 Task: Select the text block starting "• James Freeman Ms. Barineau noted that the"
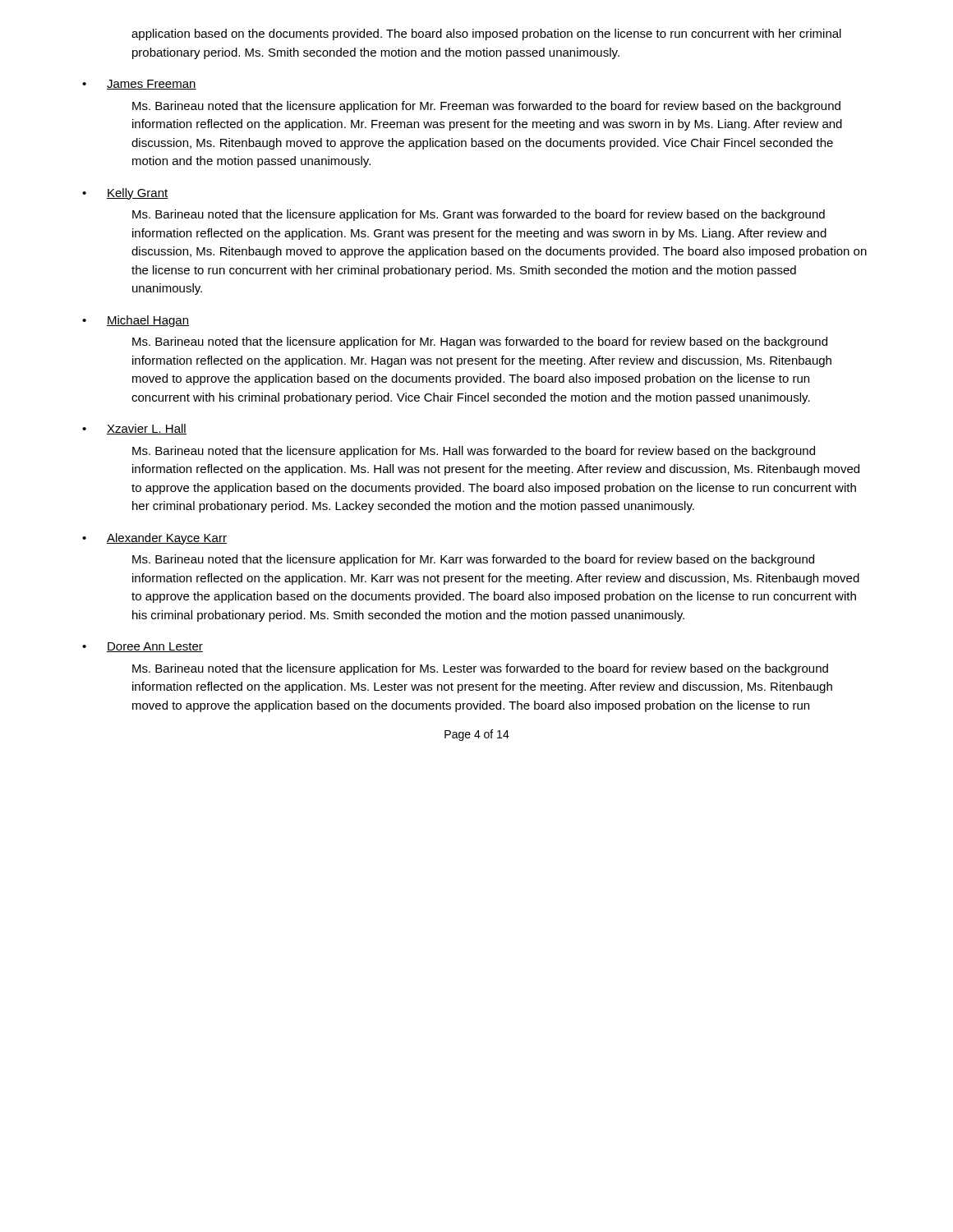pyautogui.click(x=476, y=123)
